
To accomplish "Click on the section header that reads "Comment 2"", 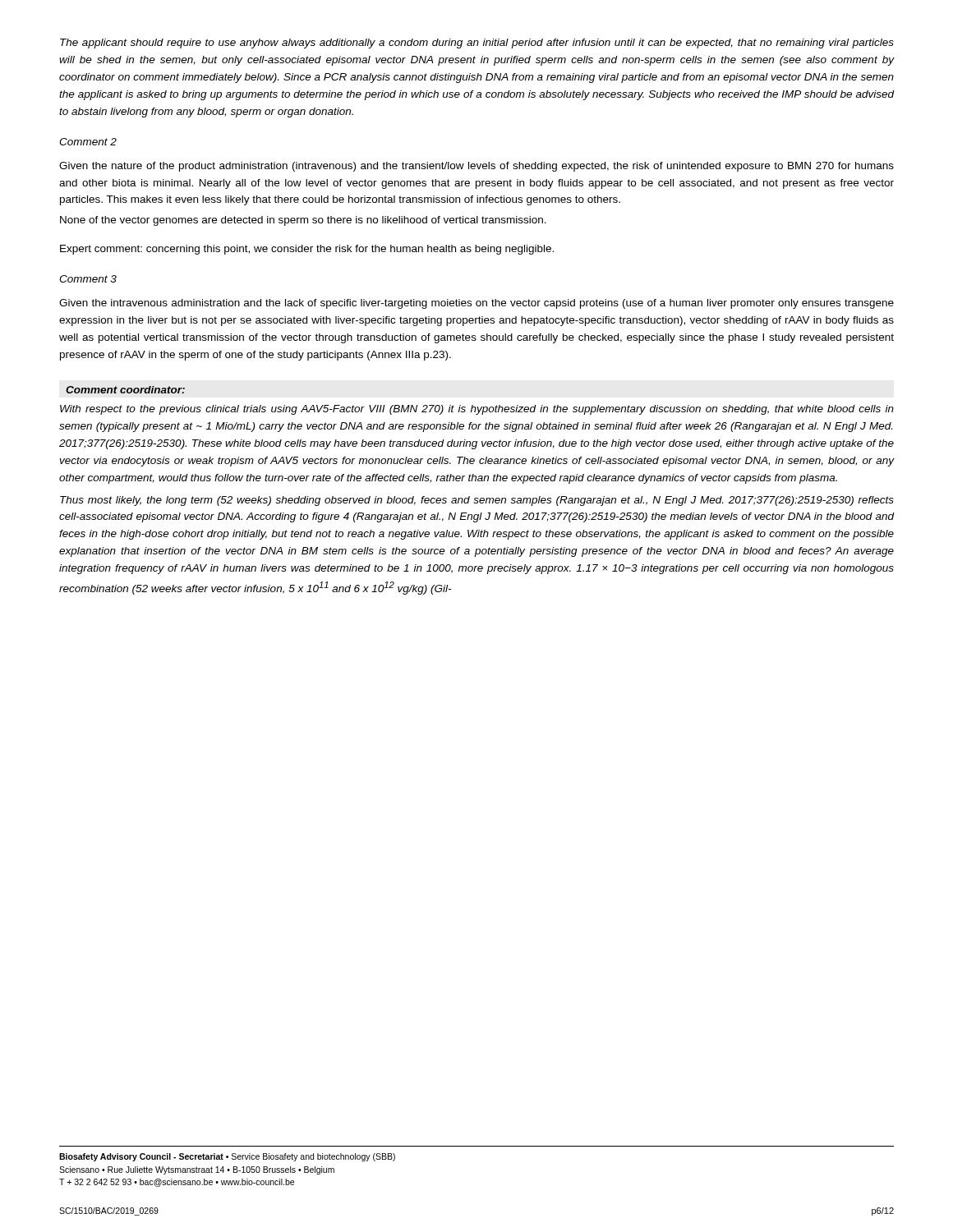I will 88,141.
